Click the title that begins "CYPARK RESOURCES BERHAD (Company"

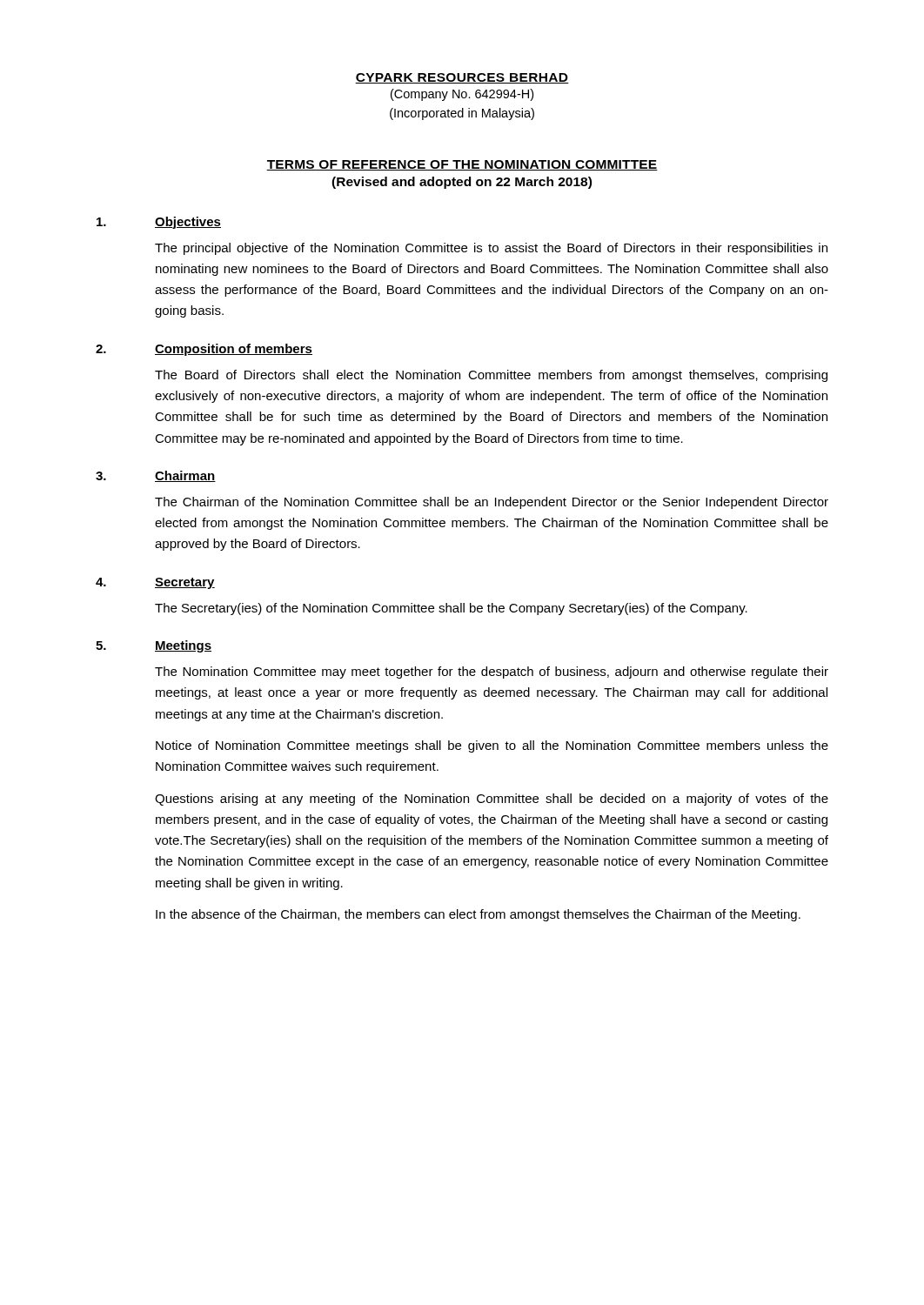462,96
